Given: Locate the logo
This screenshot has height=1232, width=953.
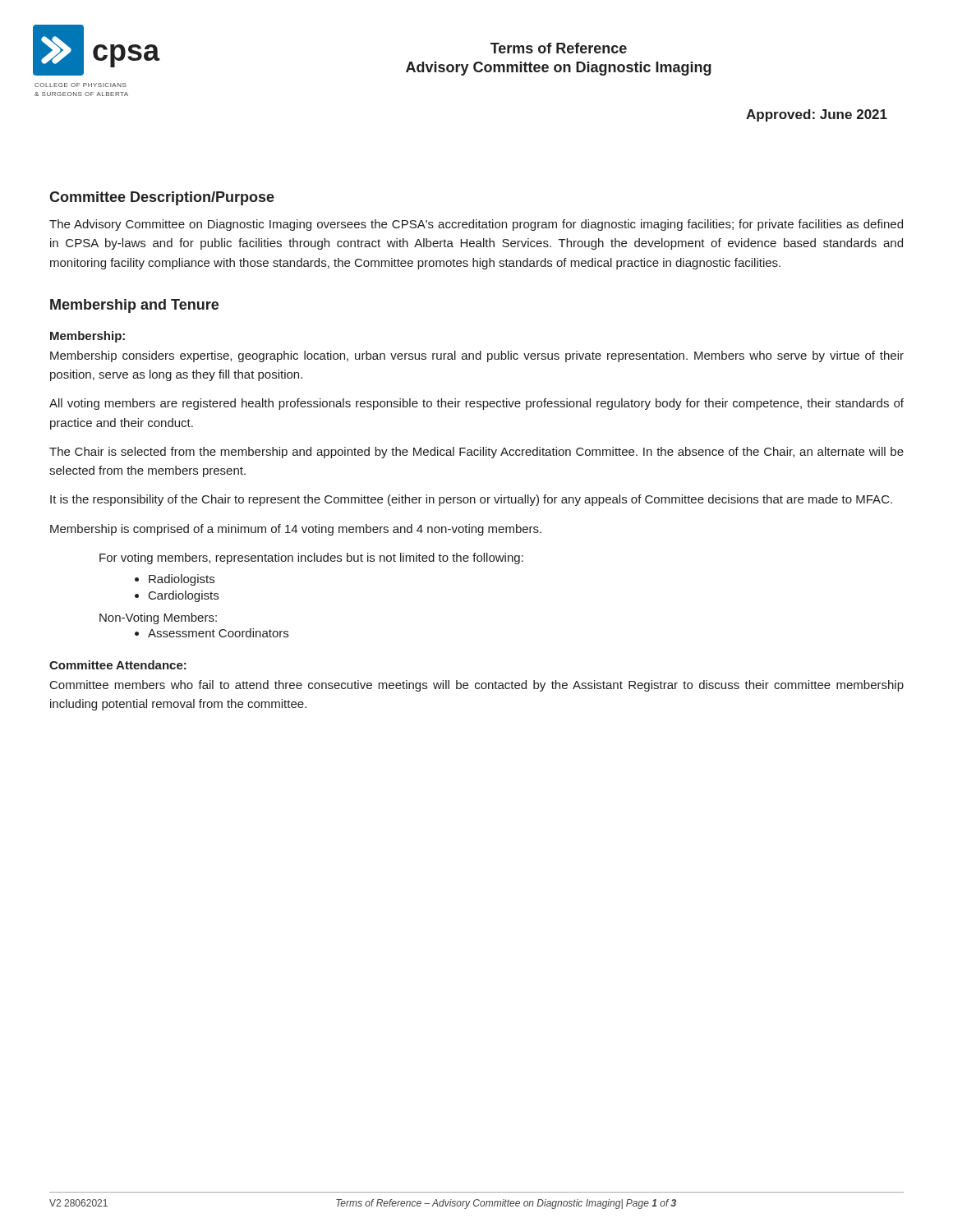Looking at the screenshot, I should [x=99, y=64].
